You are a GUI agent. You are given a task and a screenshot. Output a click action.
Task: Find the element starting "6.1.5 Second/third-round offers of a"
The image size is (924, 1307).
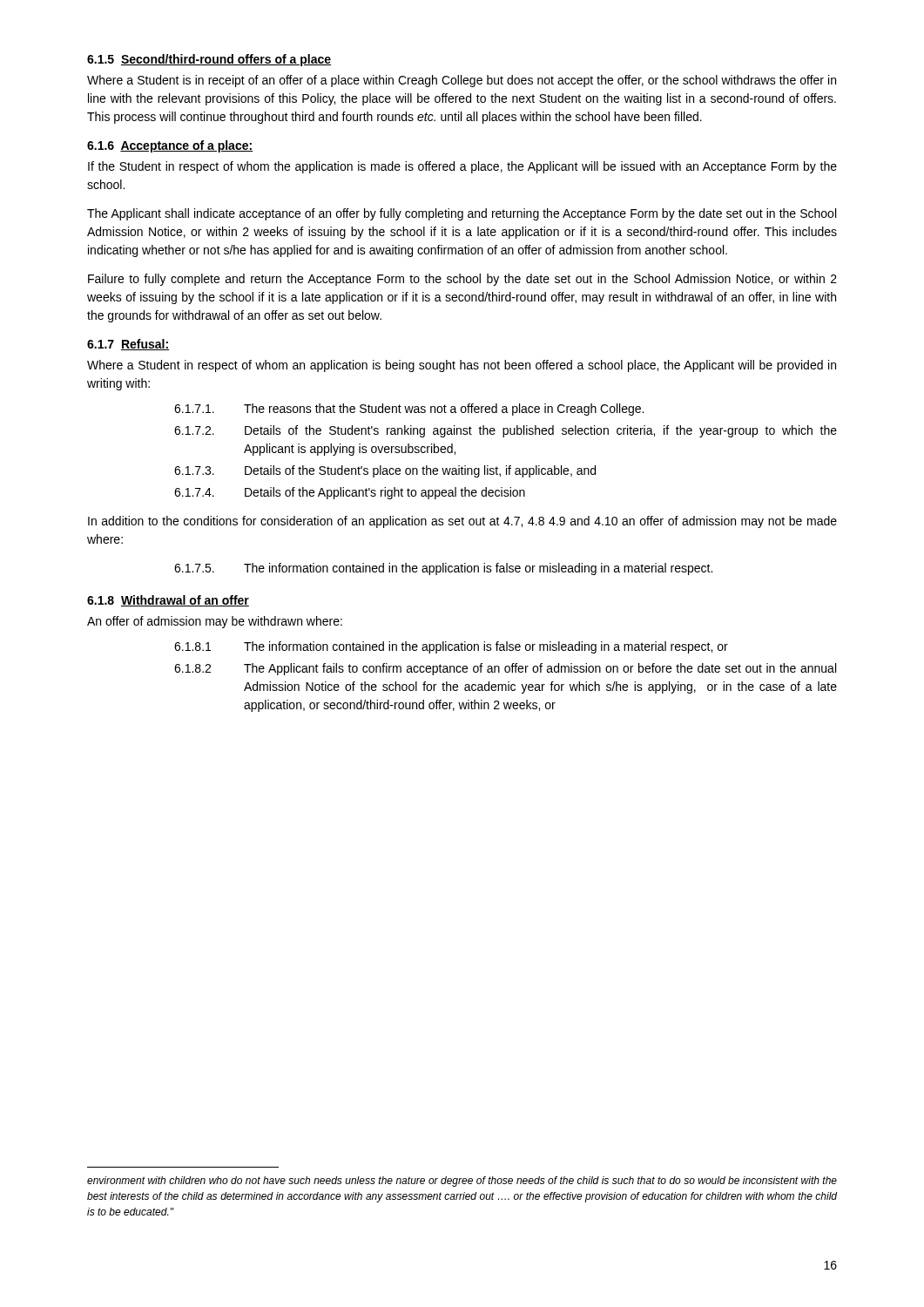209,59
